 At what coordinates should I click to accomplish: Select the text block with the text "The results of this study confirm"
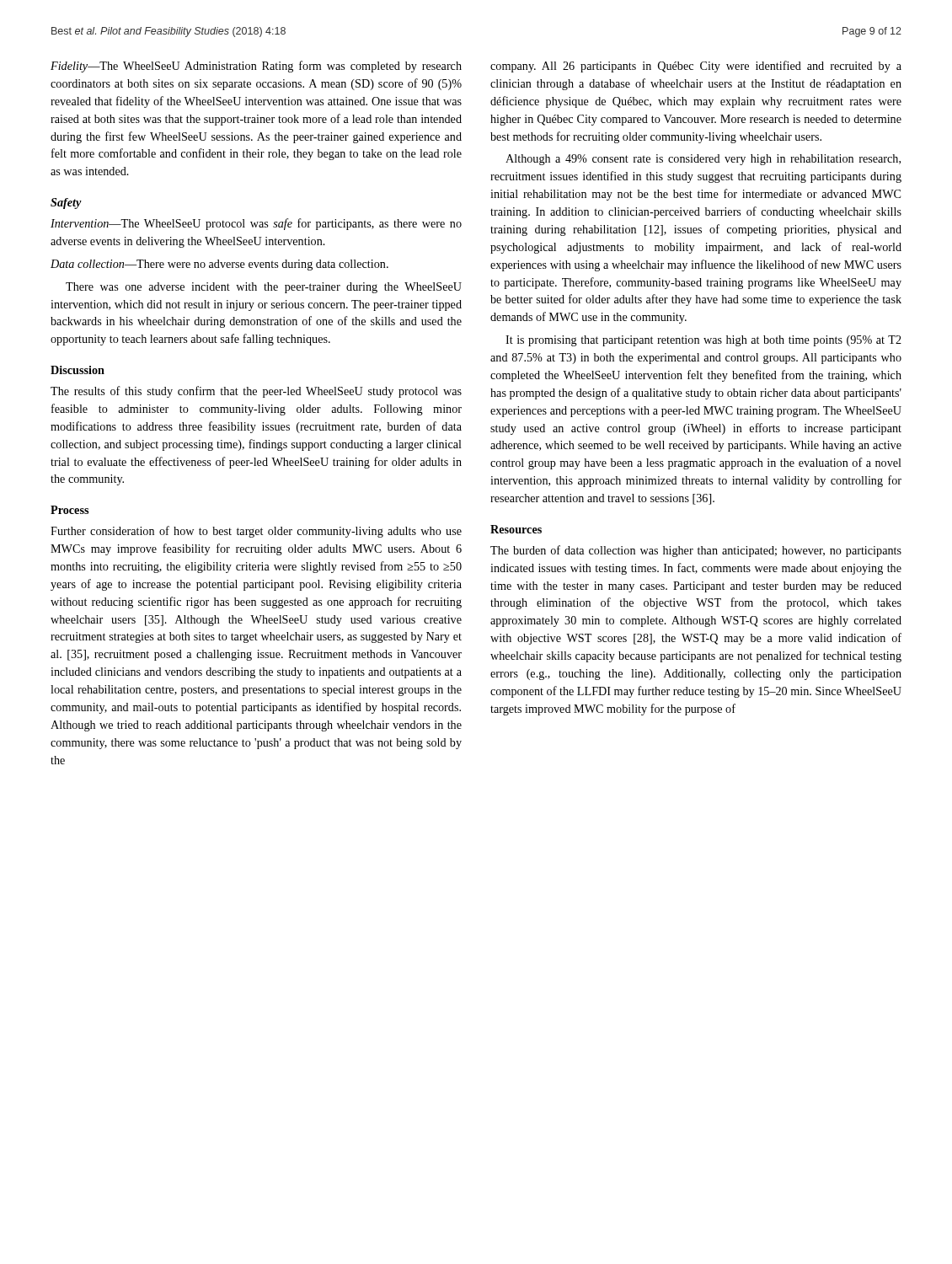pyautogui.click(x=256, y=435)
